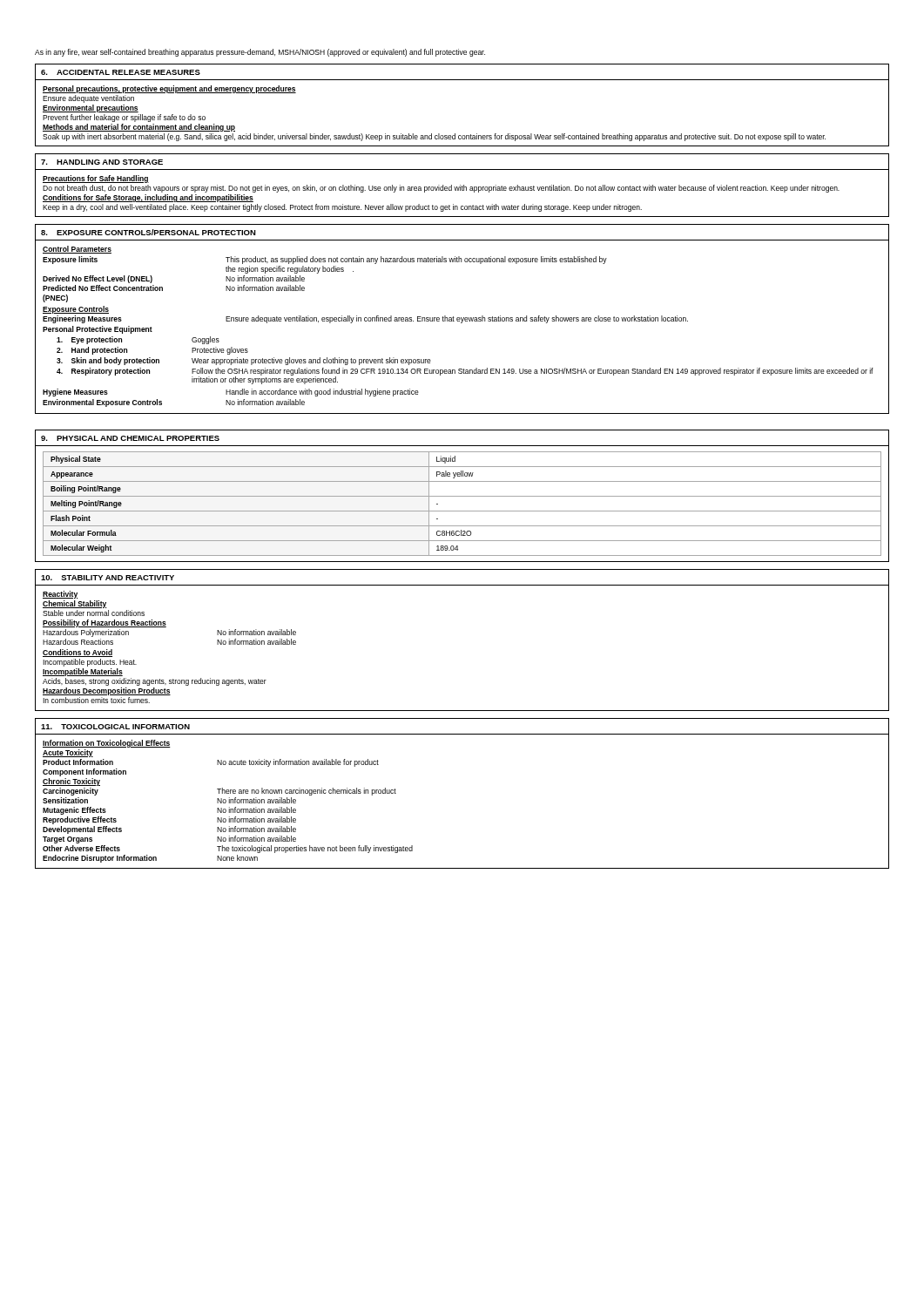Locate the section header that opens with "8. EXPOSURE CONTROLS/PERSONAL PROTECTION Control Parameters"
Viewport: 924px width, 1307px height.
462,319
